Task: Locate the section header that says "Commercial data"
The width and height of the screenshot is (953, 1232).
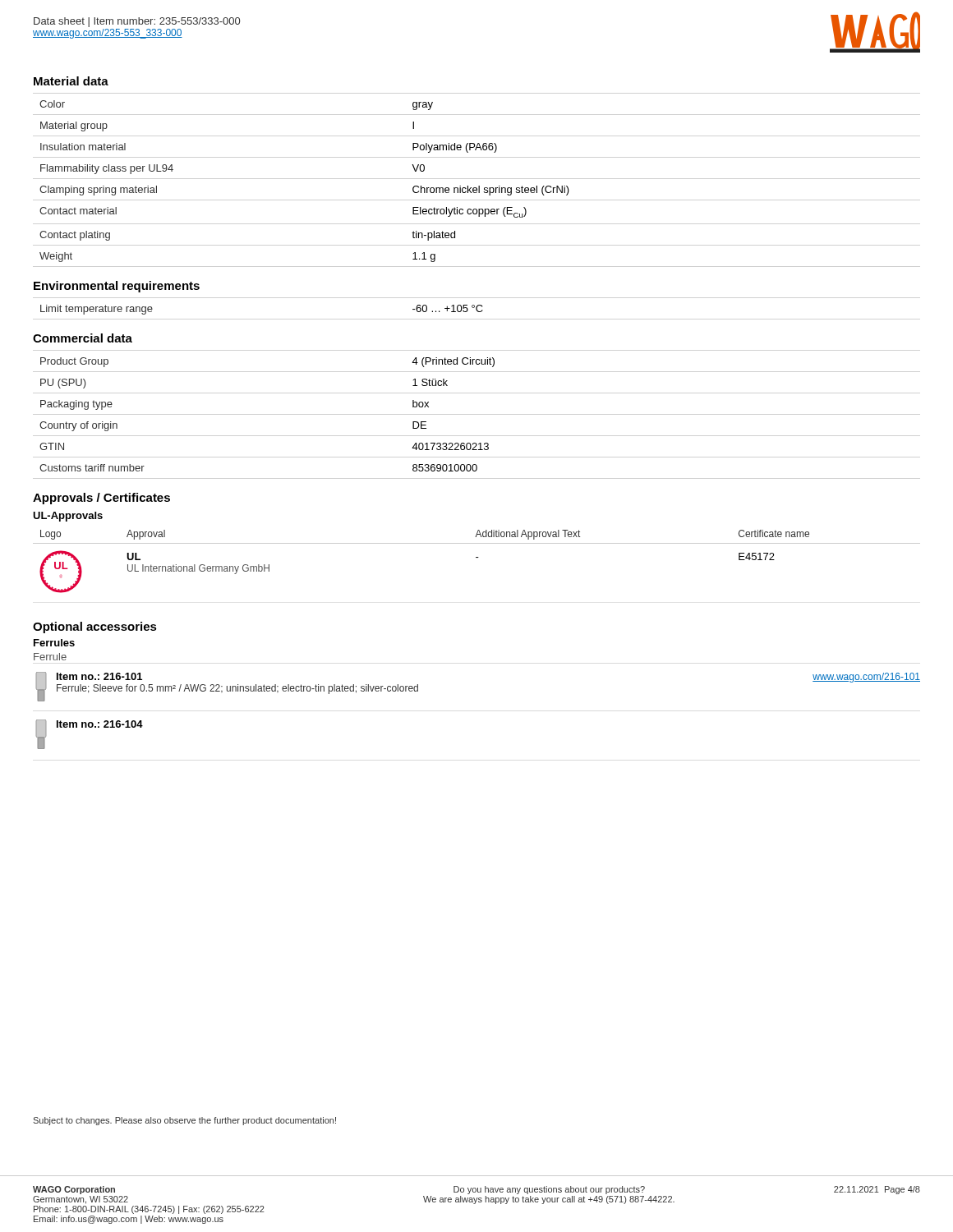Action: point(83,338)
